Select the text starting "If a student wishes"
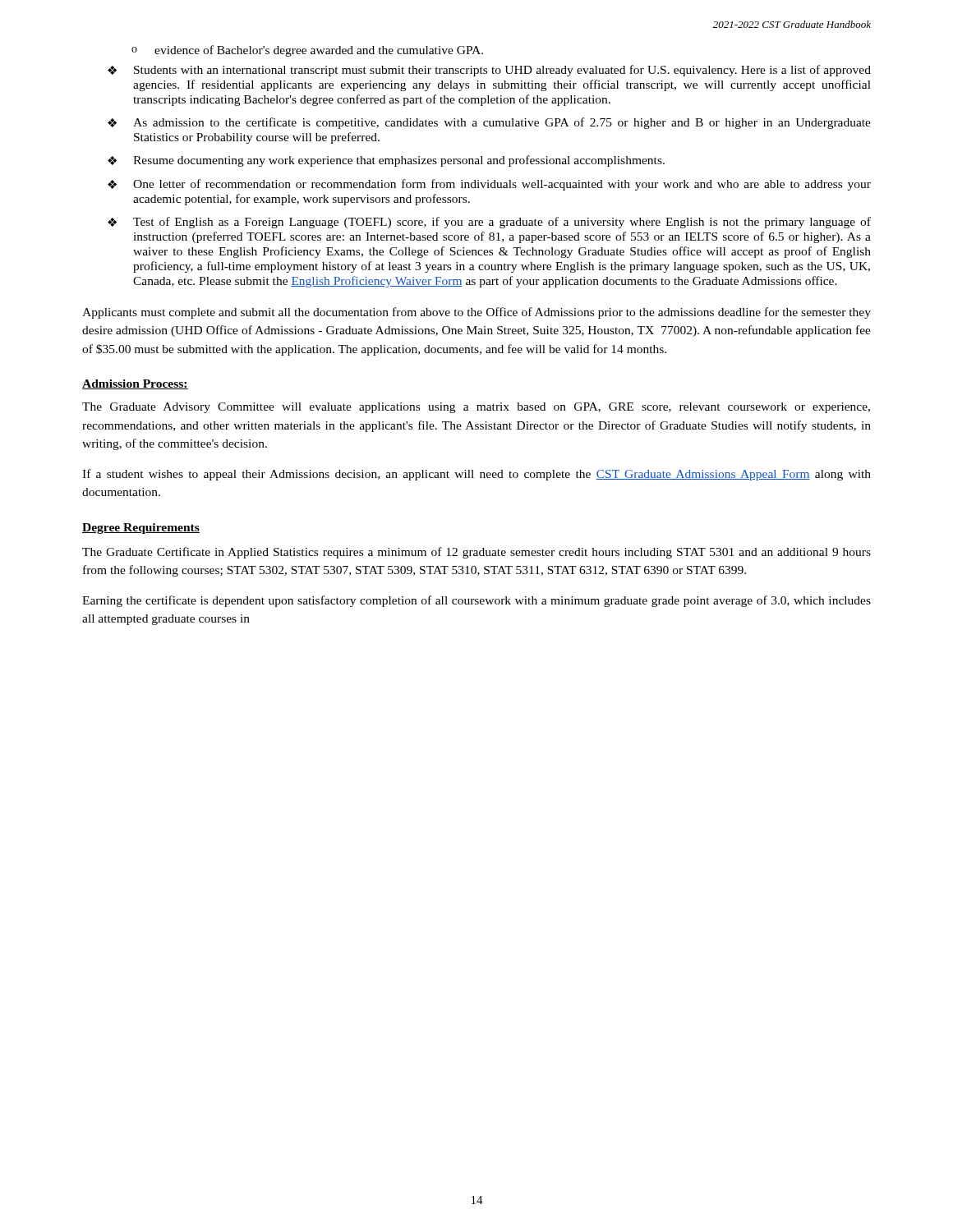Screen dimensions: 1232x953 tap(476, 483)
